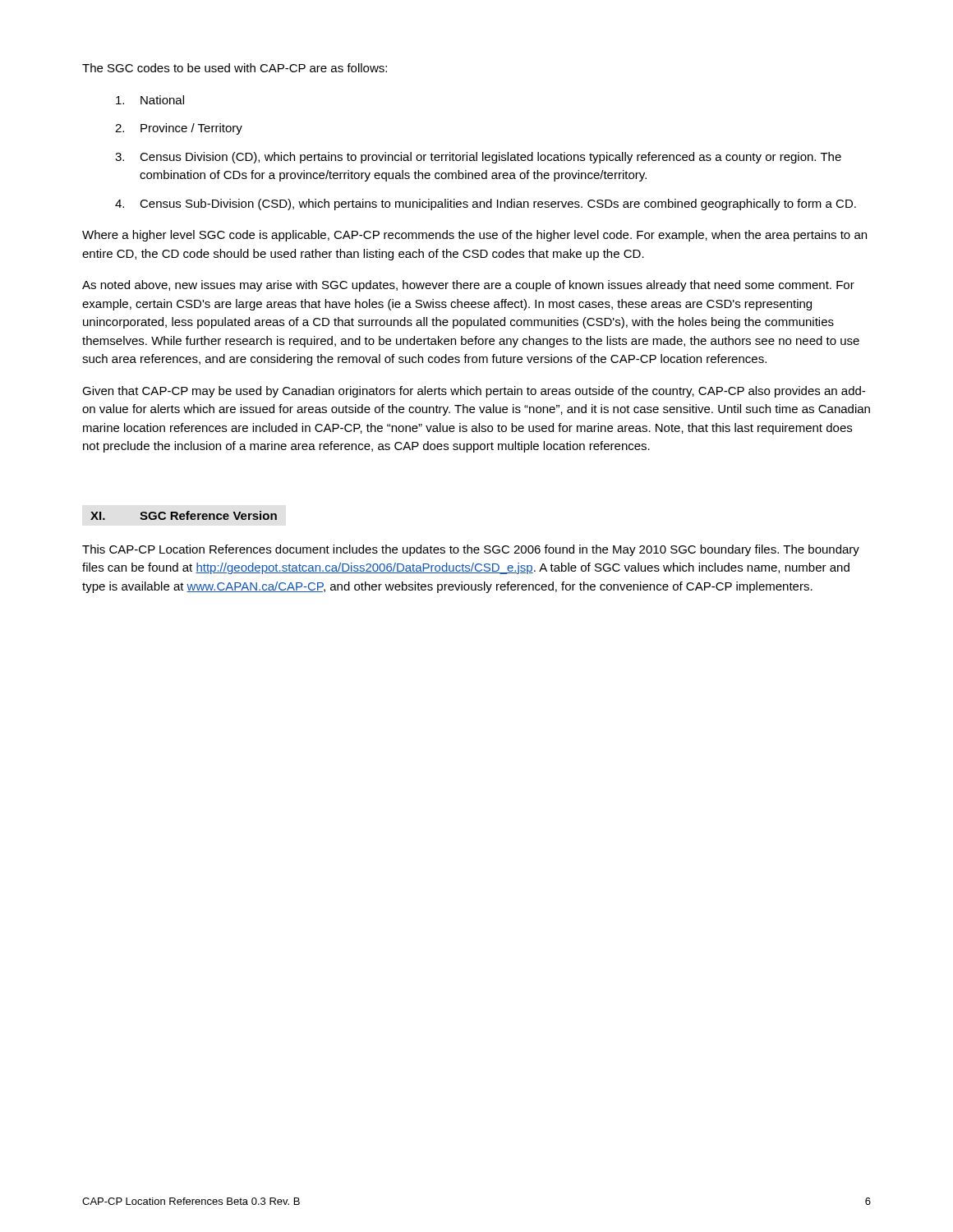The width and height of the screenshot is (953, 1232).
Task: Navigate to the region starting "3. Census Division (CD), which pertains to provincial"
Action: pos(493,166)
